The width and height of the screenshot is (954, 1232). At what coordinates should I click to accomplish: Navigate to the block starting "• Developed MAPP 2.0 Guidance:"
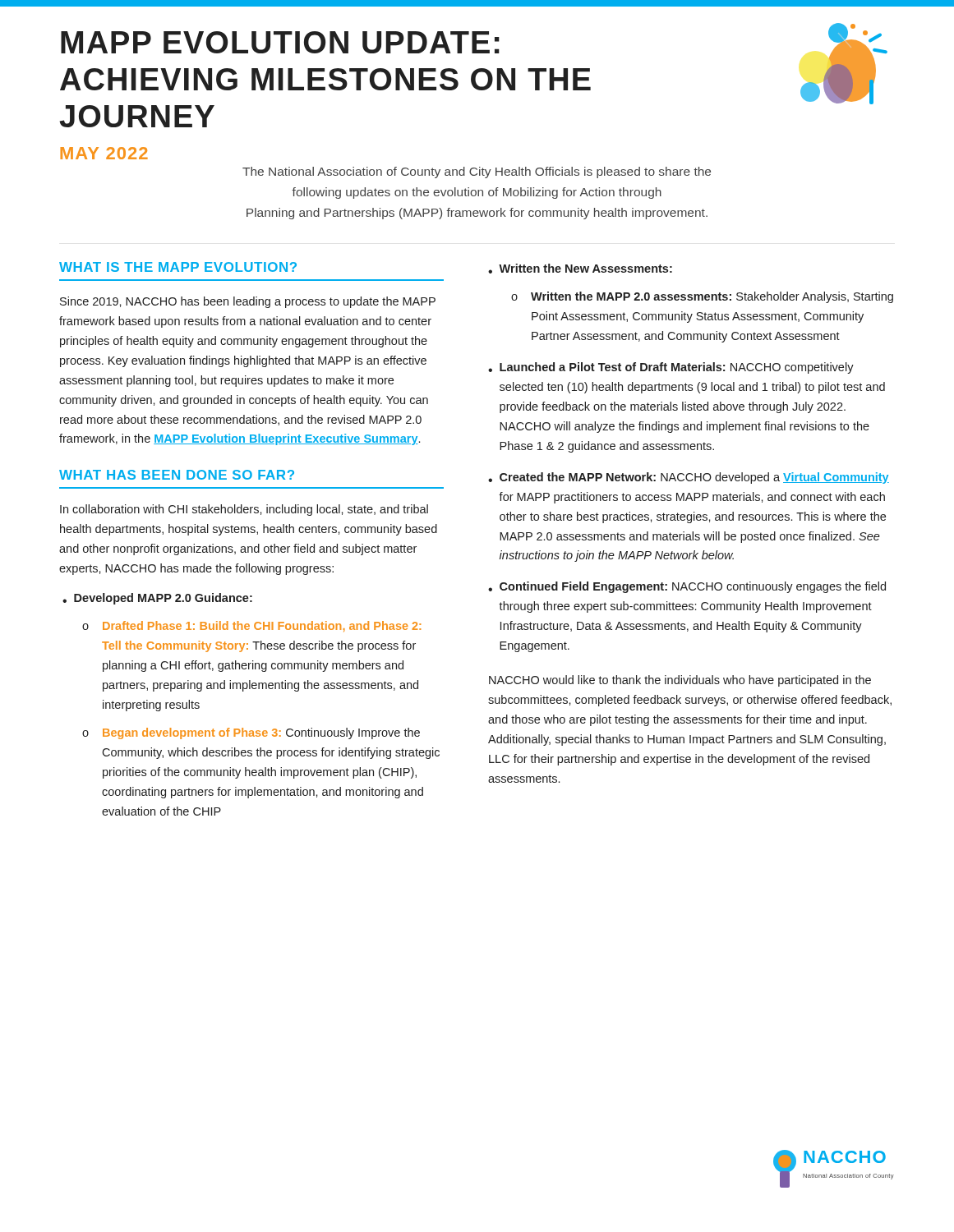click(253, 601)
